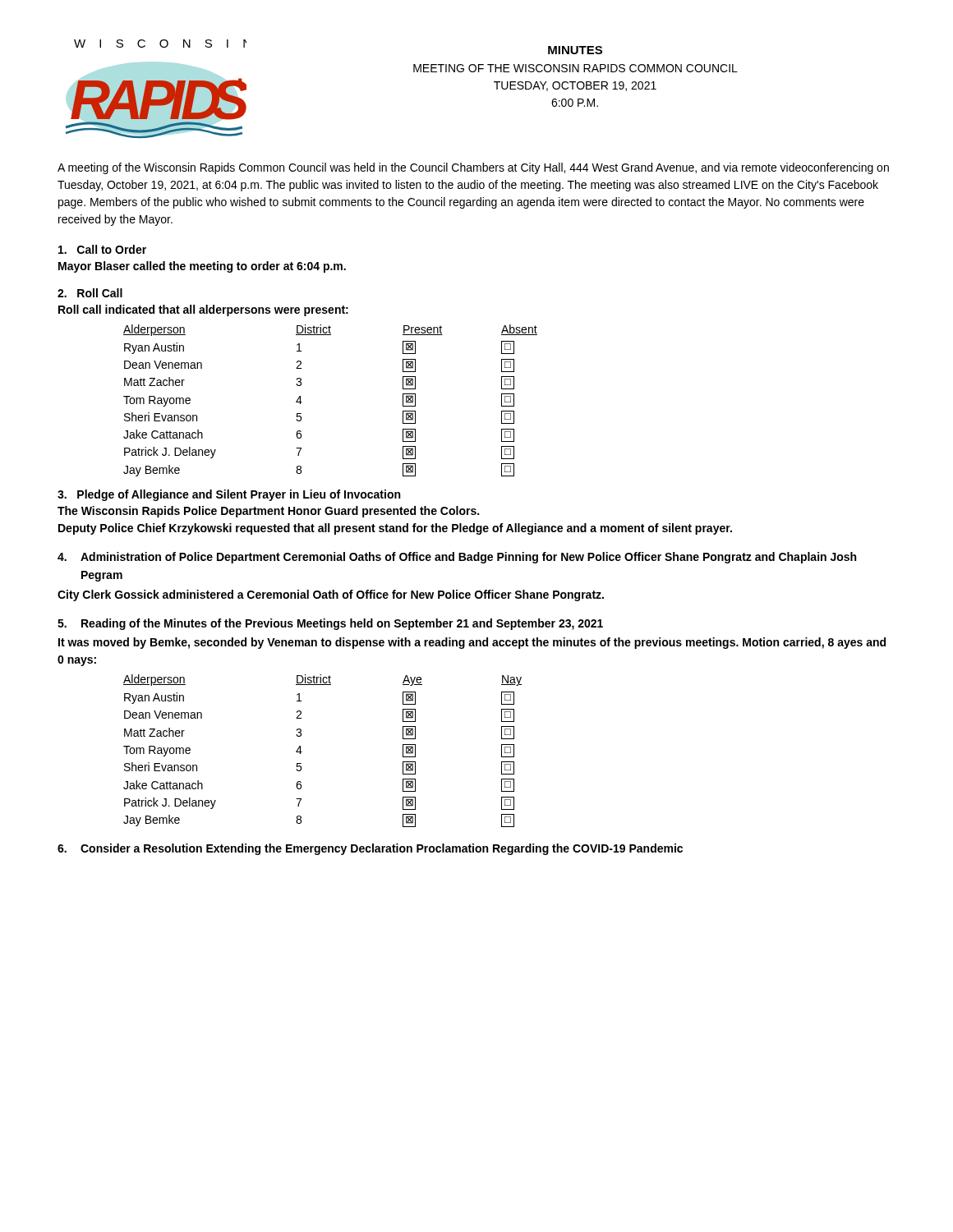
Task: Locate the block starting "2. Roll Call"
Action: (90, 293)
